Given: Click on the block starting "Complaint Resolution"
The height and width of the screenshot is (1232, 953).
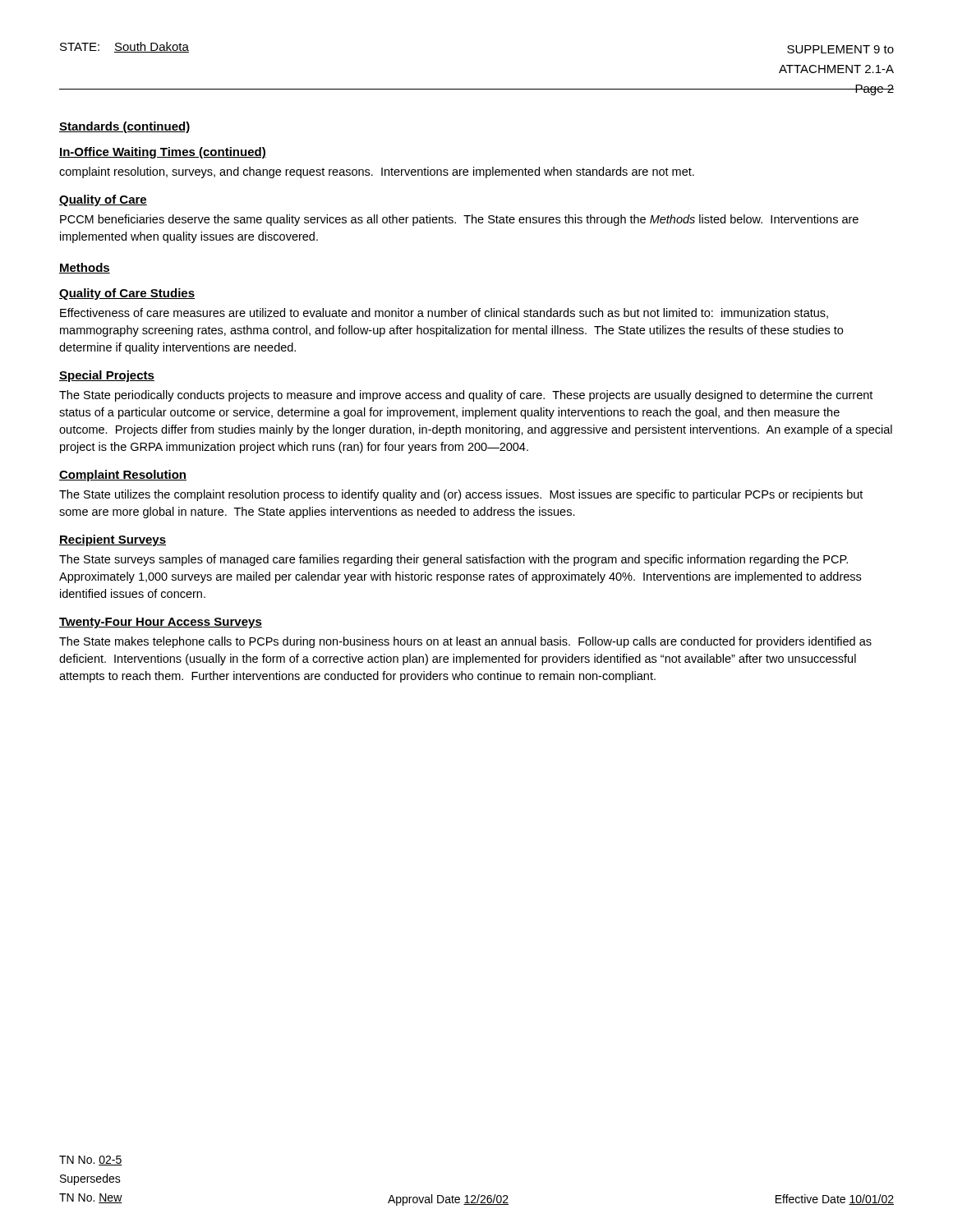Looking at the screenshot, I should click(123, 474).
